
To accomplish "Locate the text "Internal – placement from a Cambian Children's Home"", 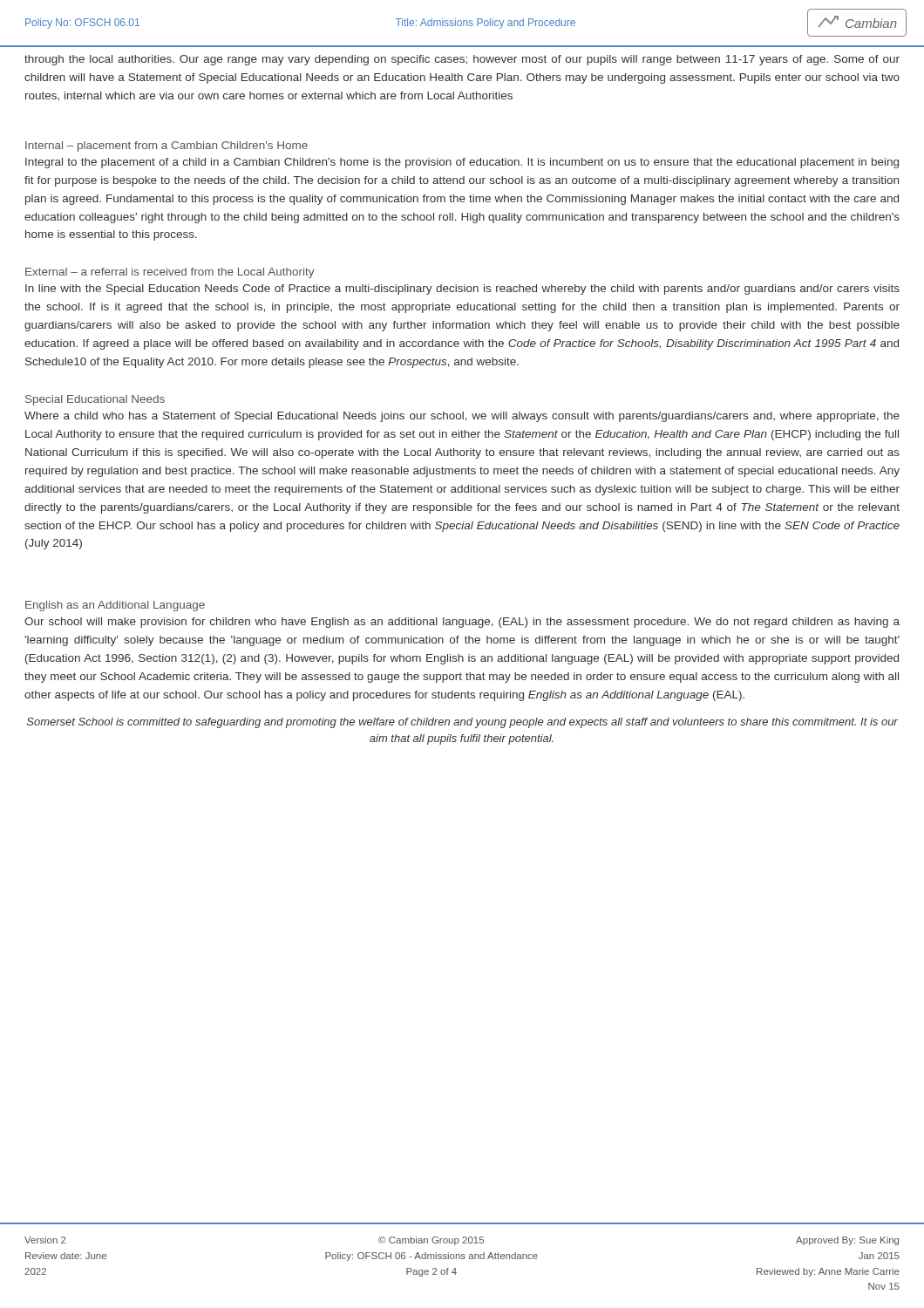I will 166,146.
